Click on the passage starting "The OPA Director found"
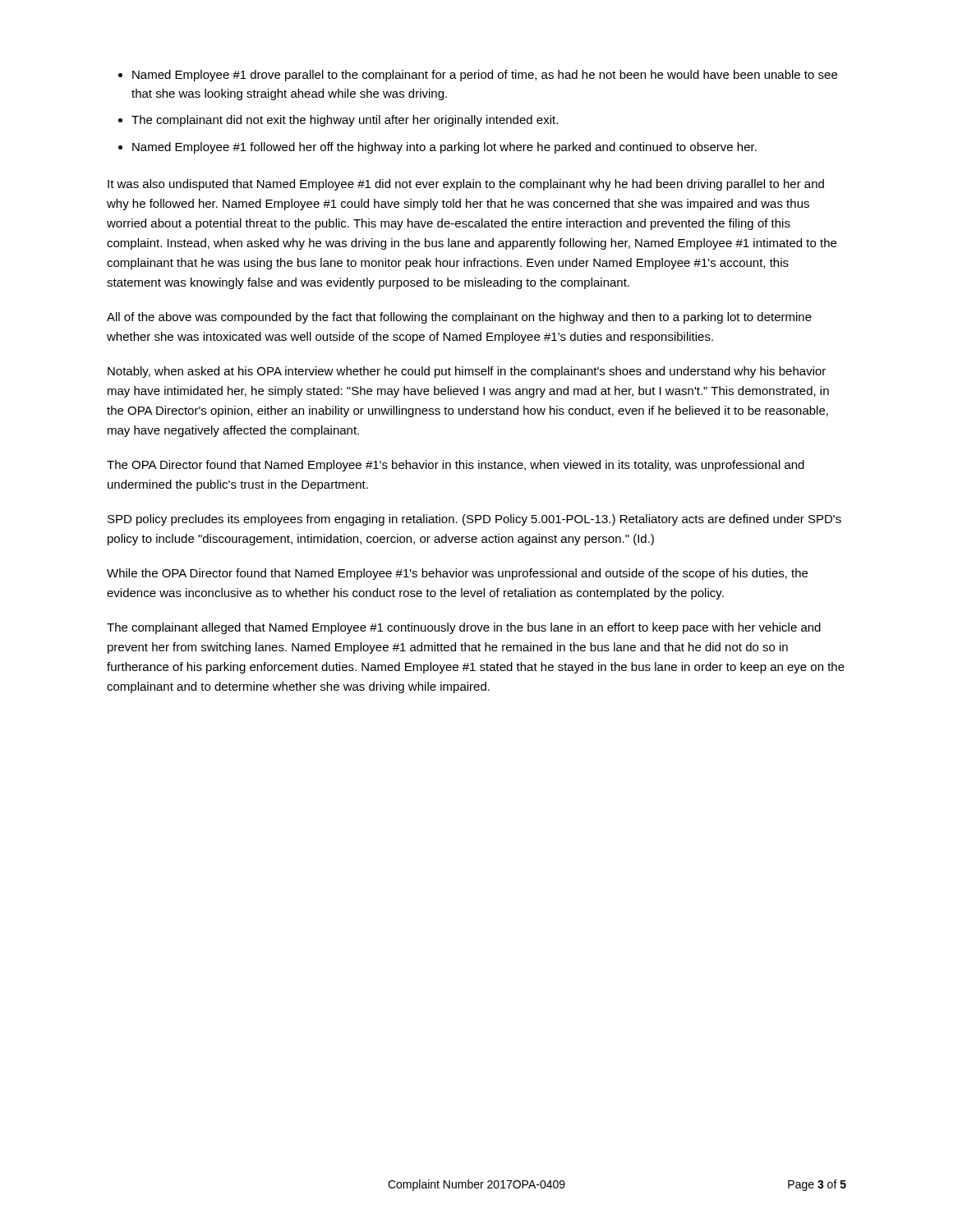953x1232 pixels. pyautogui.click(x=456, y=474)
